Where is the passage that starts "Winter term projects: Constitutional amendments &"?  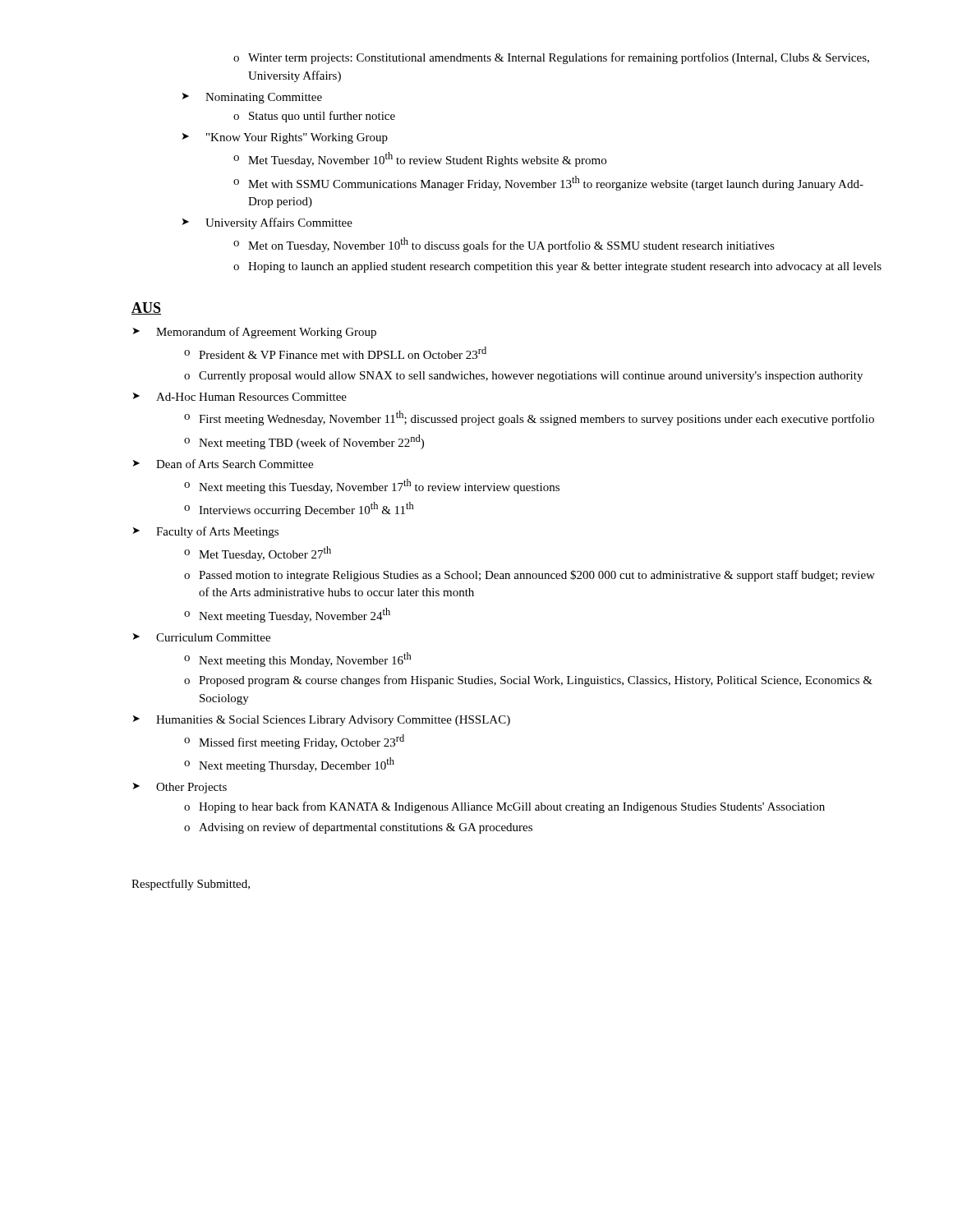(559, 67)
